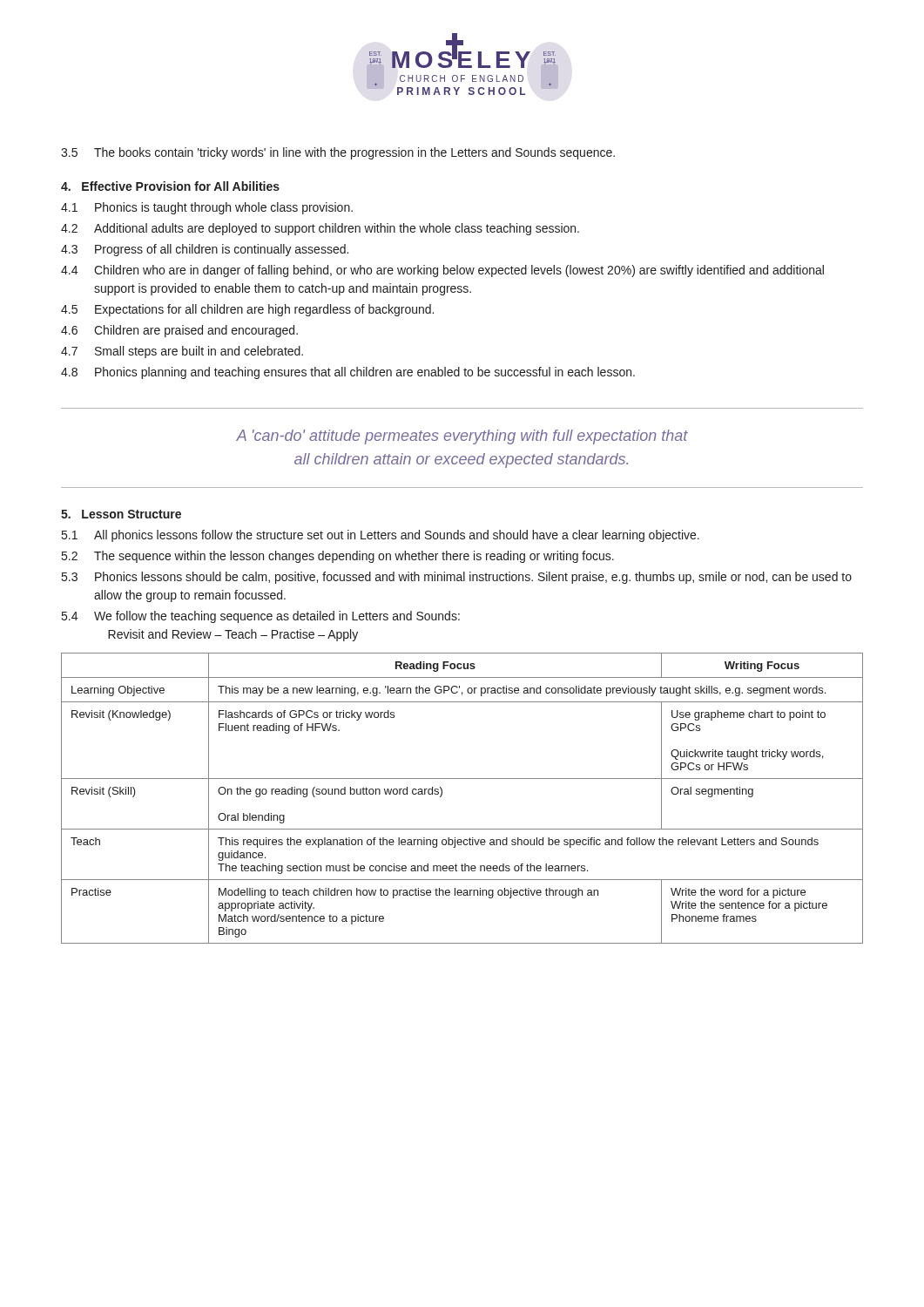Find the block on this page that starts "5.1All phonics lessons follow the structure set"
The width and height of the screenshot is (924, 1307).
point(462,535)
